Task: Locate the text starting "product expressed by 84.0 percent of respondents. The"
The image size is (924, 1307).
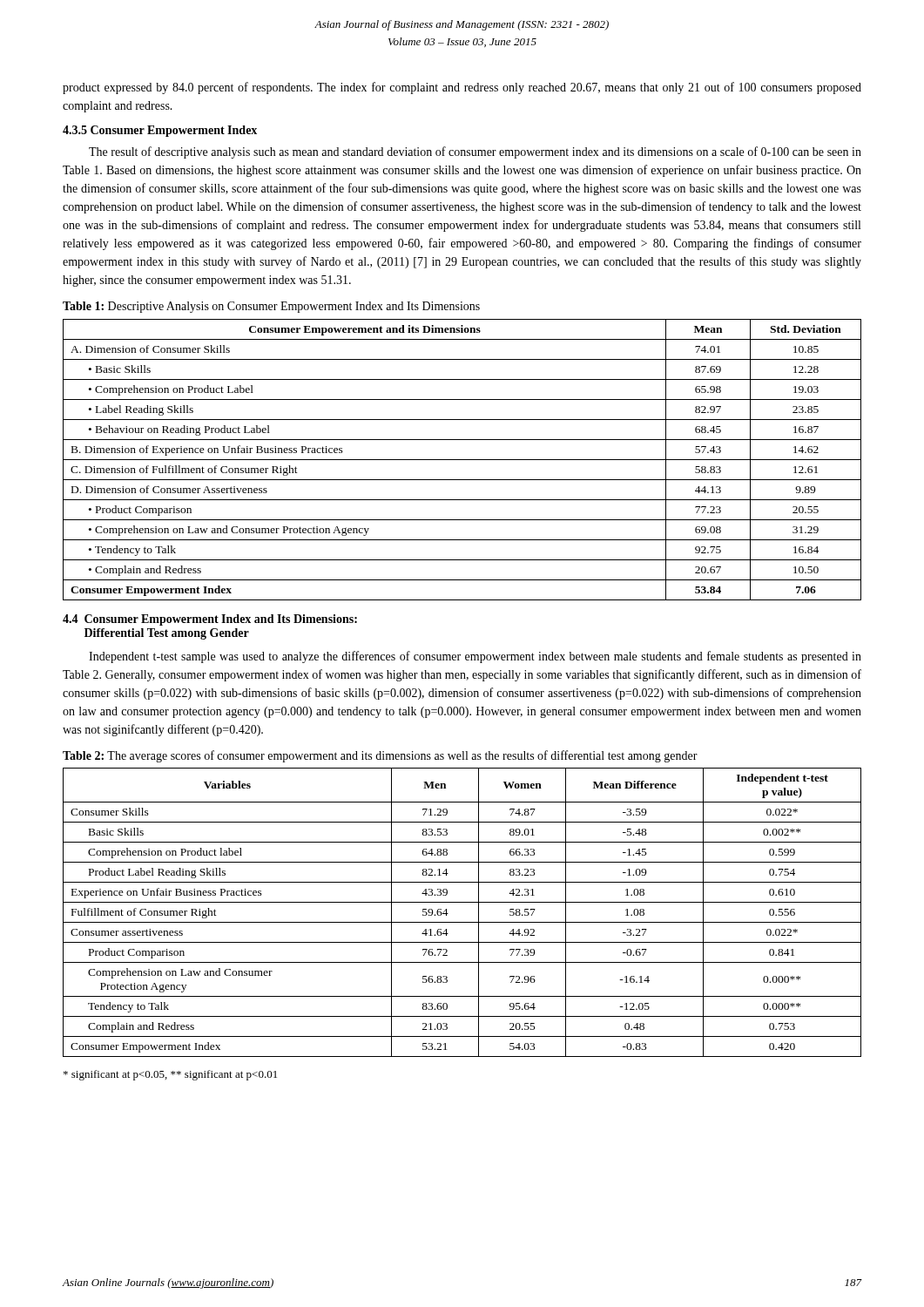Action: click(x=462, y=97)
